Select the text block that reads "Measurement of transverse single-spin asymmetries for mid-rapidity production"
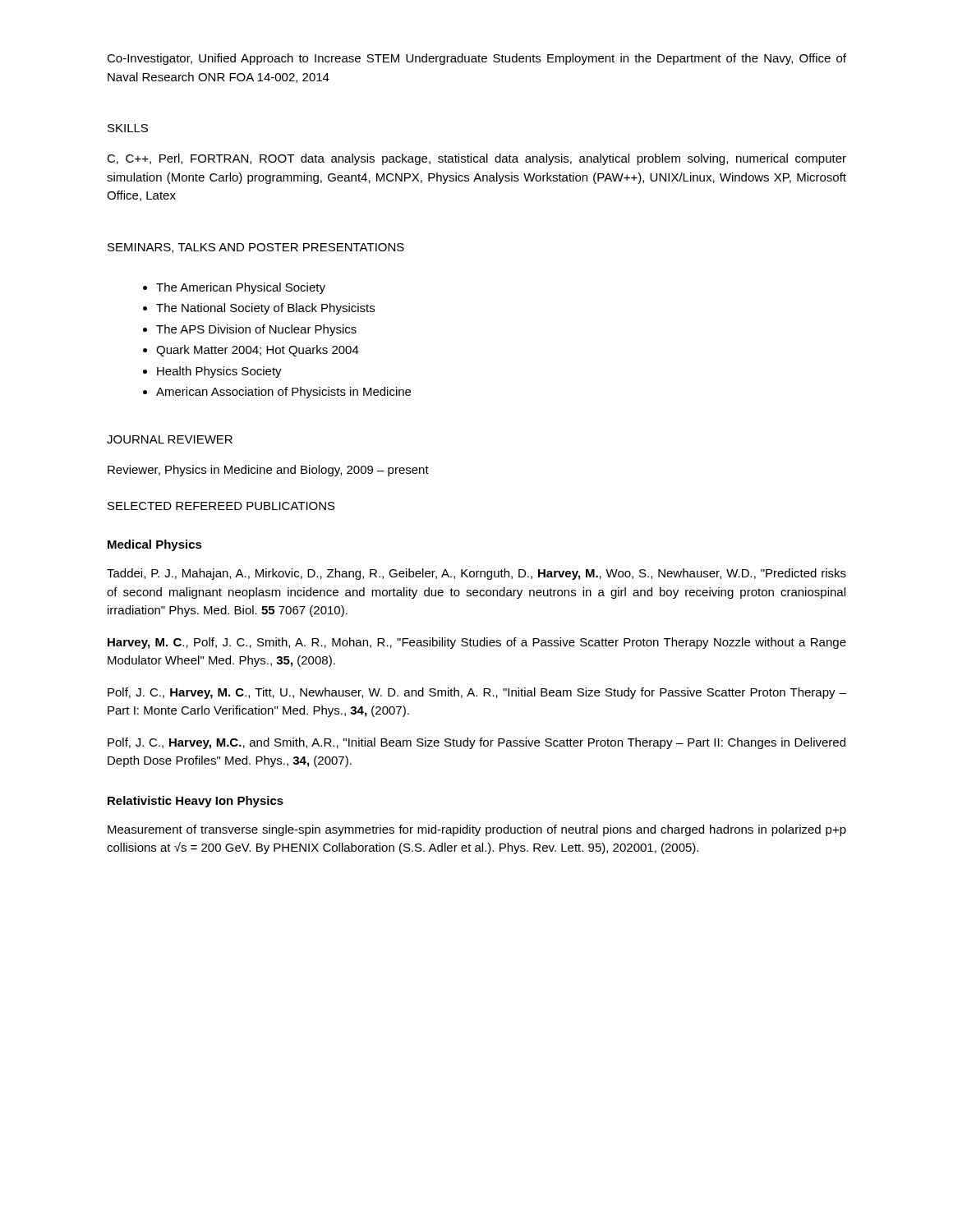 coord(476,838)
